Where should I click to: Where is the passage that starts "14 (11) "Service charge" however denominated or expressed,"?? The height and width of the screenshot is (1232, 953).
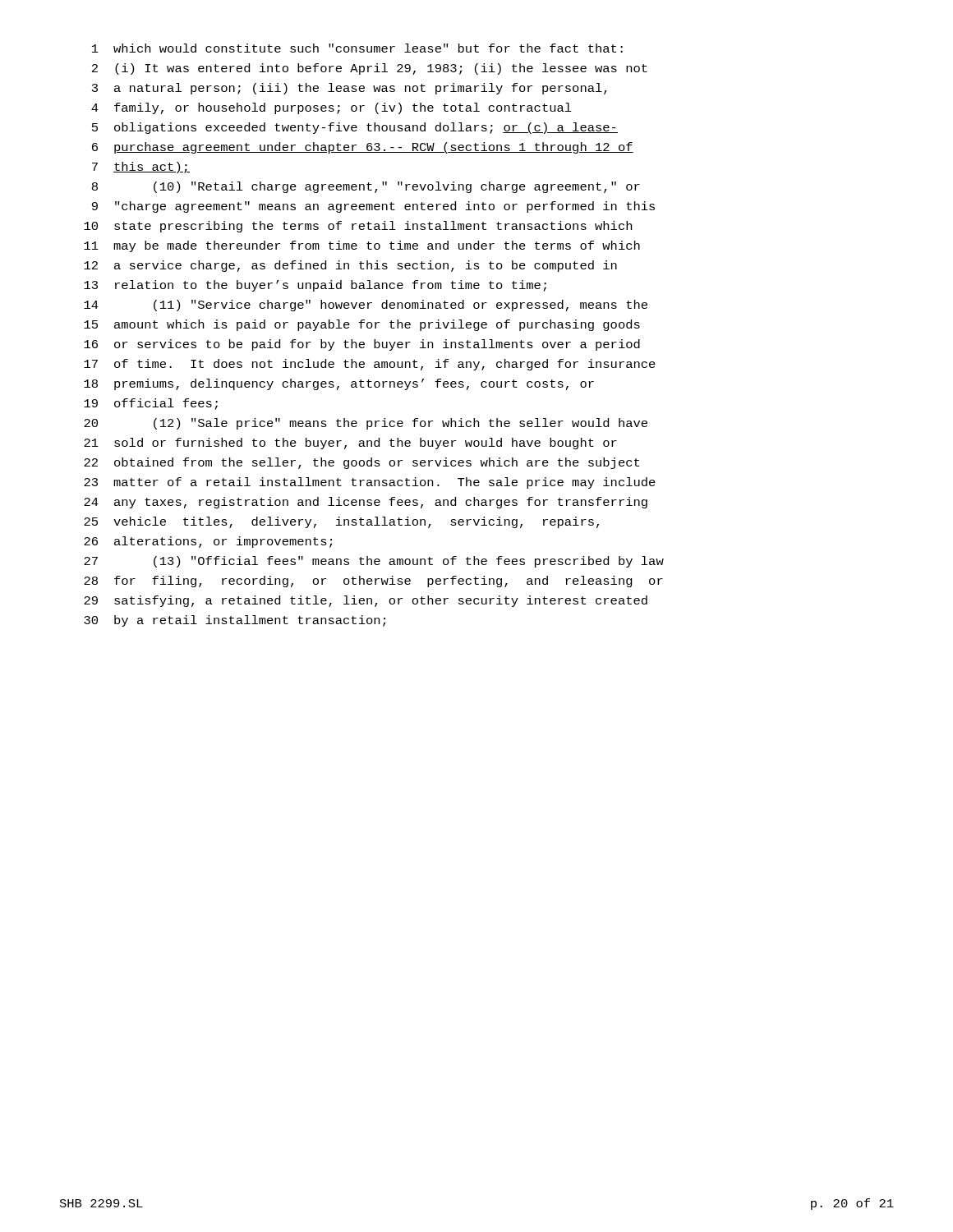(476, 355)
